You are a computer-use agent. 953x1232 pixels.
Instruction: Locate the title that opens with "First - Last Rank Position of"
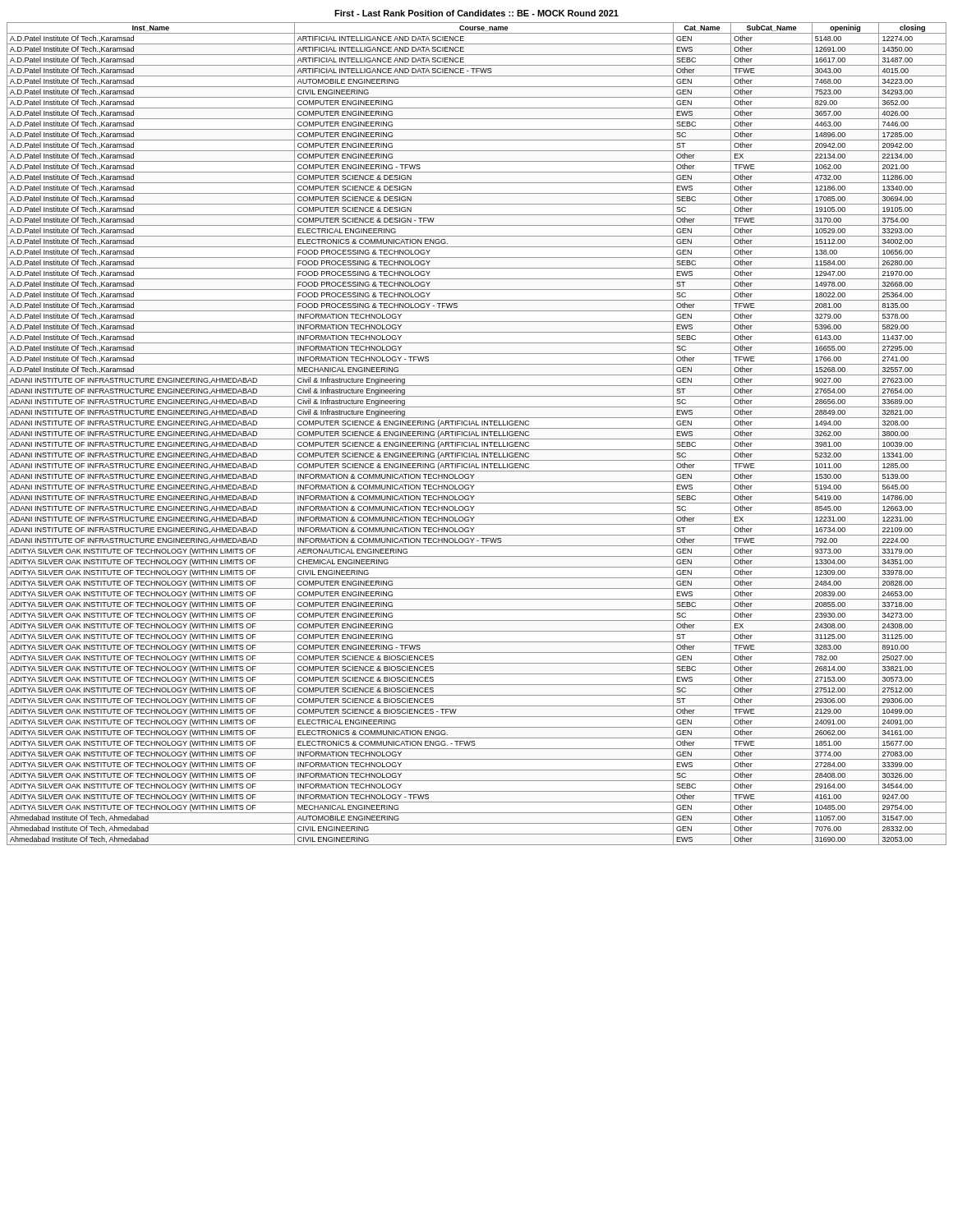click(x=476, y=13)
